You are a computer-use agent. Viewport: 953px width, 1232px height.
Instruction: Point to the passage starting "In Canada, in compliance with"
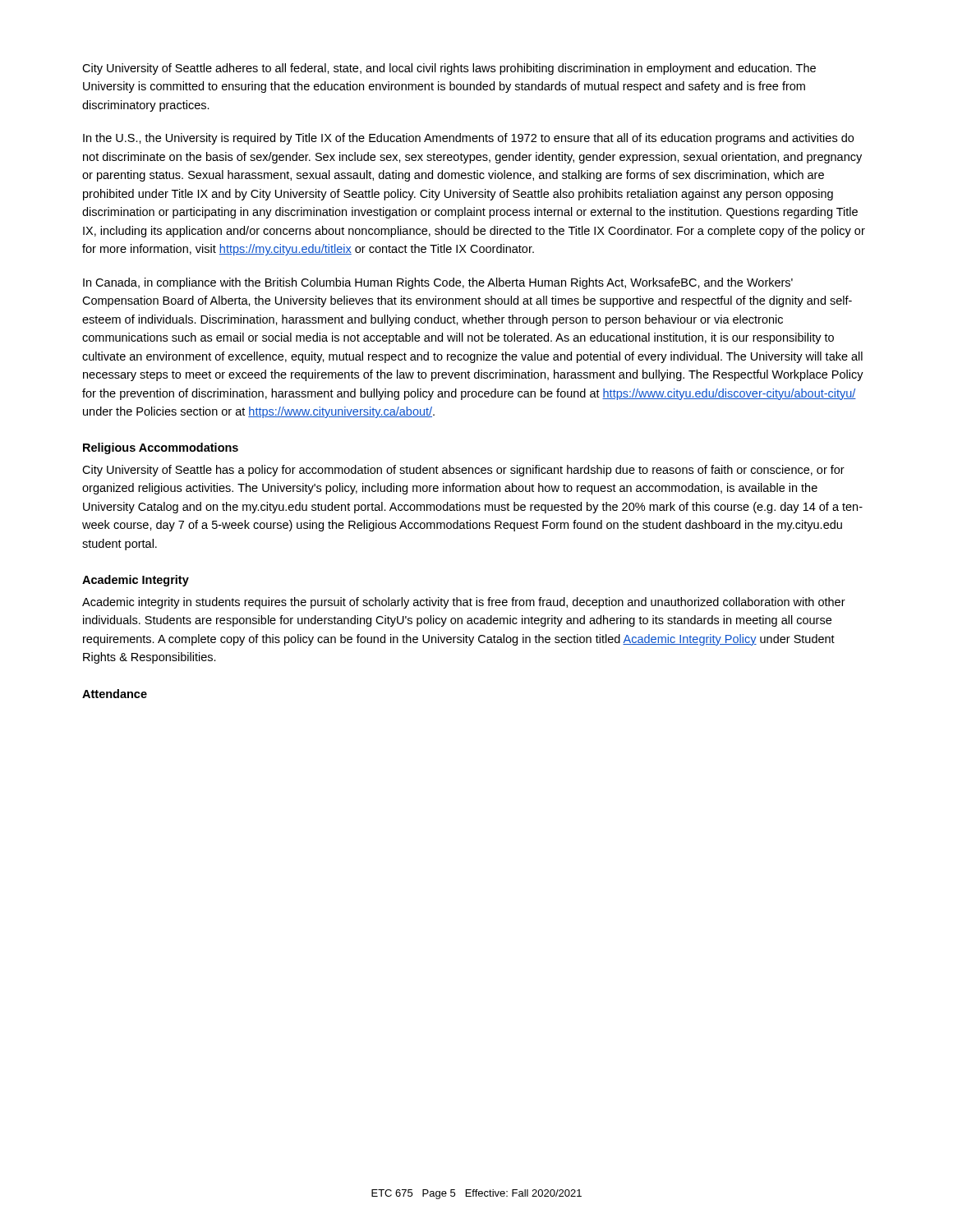tap(473, 347)
